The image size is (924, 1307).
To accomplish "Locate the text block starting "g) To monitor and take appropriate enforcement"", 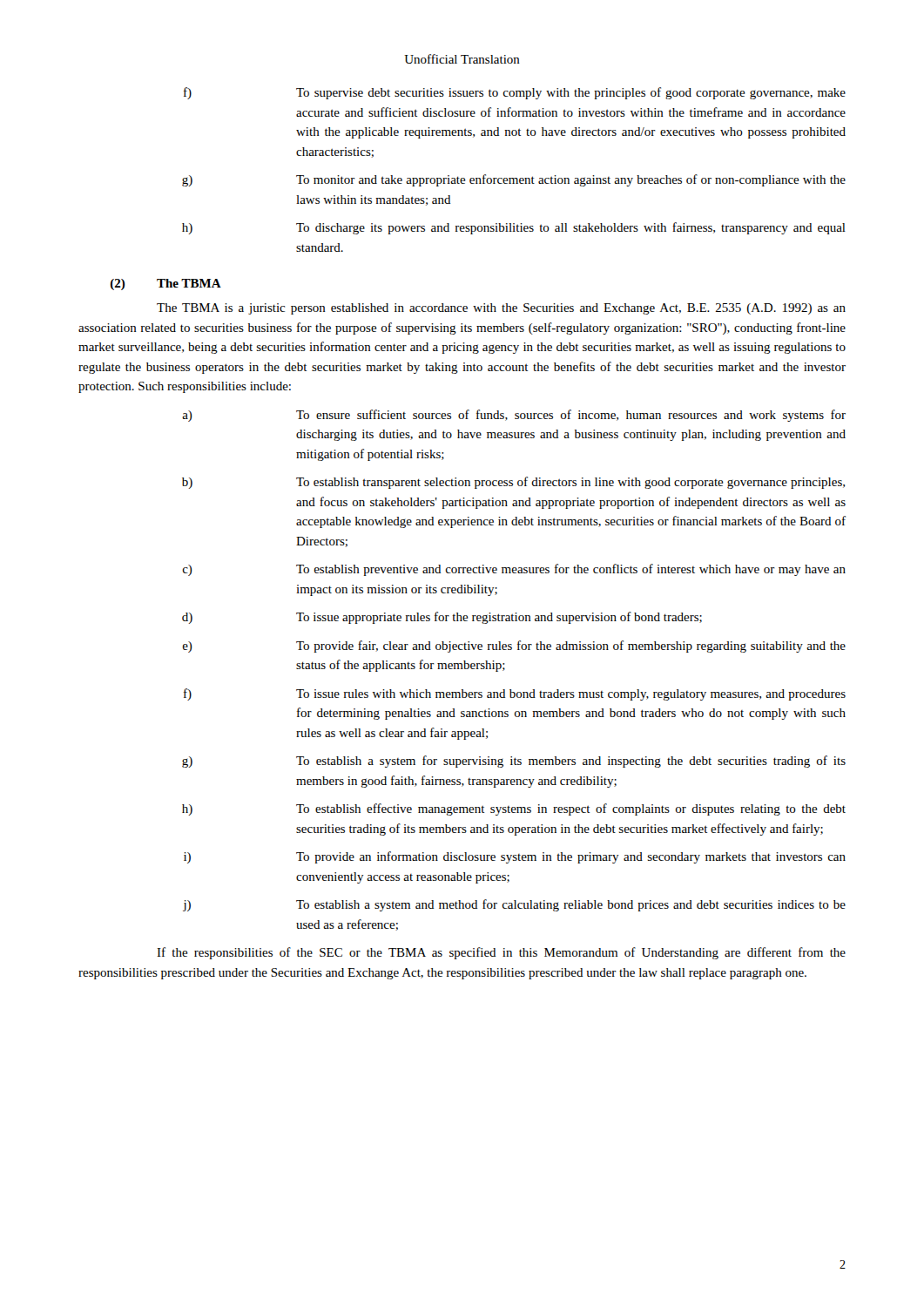I will [x=462, y=190].
